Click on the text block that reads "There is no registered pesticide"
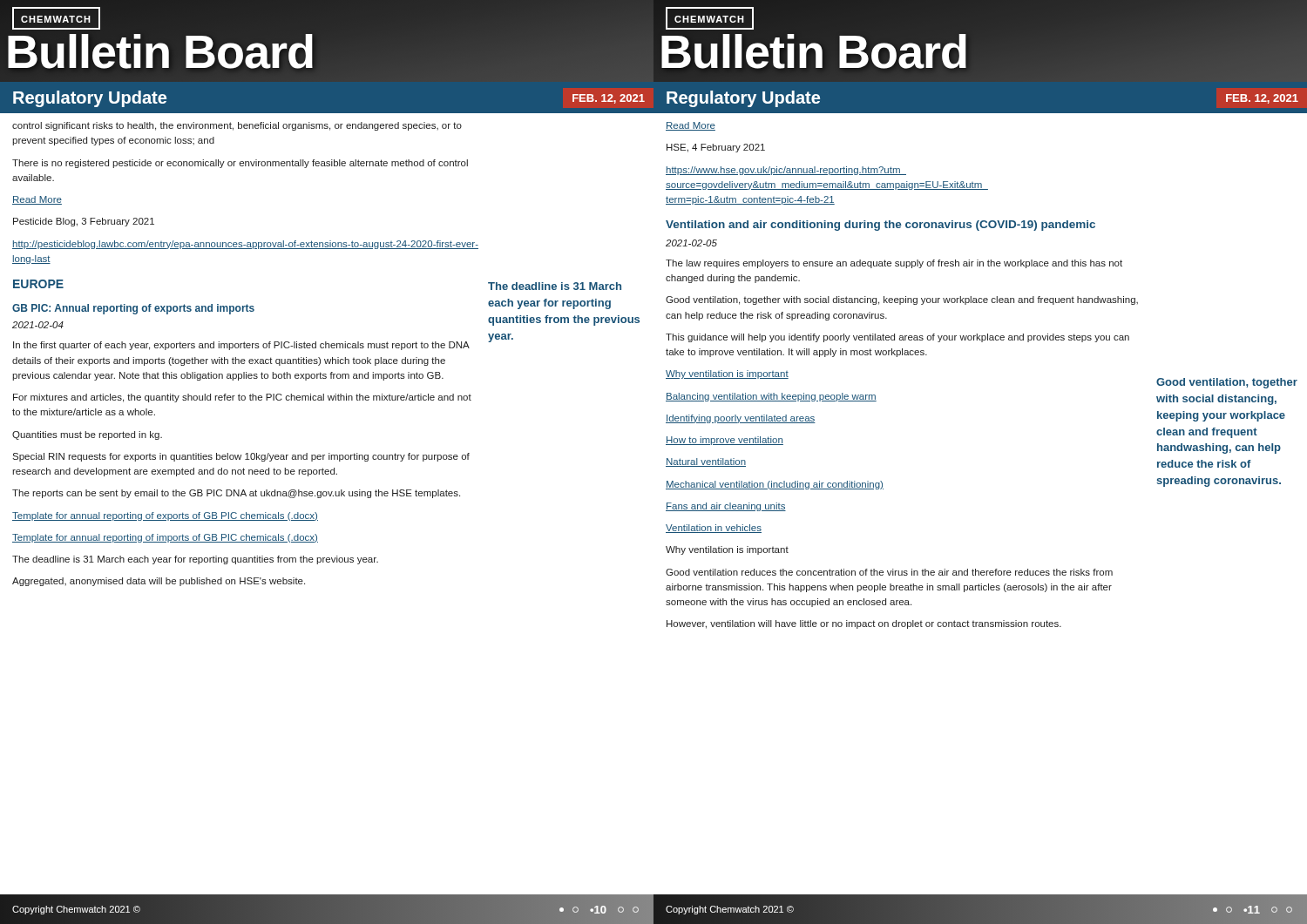The image size is (1307, 924). click(x=246, y=170)
